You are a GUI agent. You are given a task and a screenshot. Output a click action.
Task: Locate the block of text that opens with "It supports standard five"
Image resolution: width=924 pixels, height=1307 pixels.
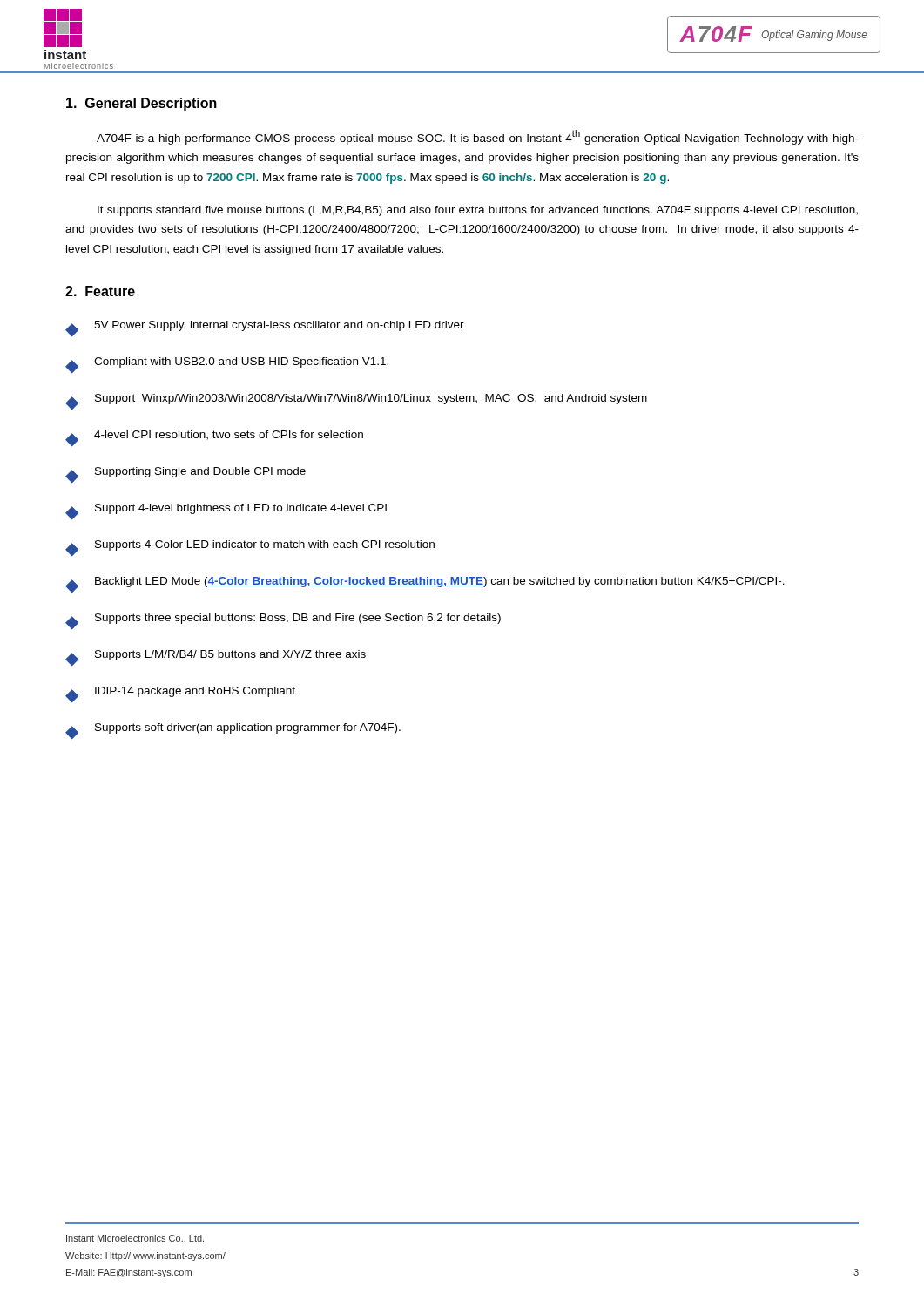[462, 229]
